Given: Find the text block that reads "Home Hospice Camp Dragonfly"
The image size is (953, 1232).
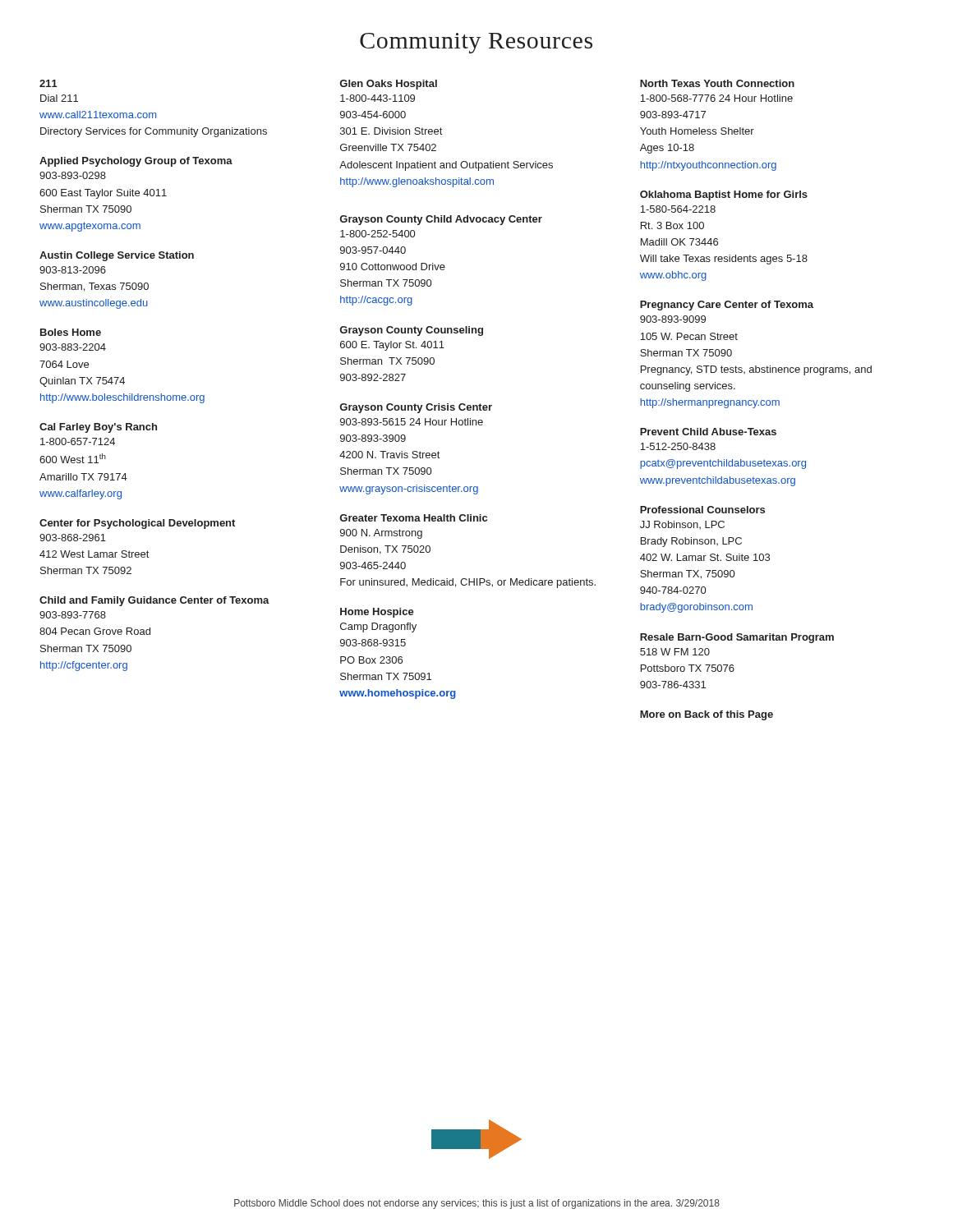Looking at the screenshot, I should (x=377, y=613).
